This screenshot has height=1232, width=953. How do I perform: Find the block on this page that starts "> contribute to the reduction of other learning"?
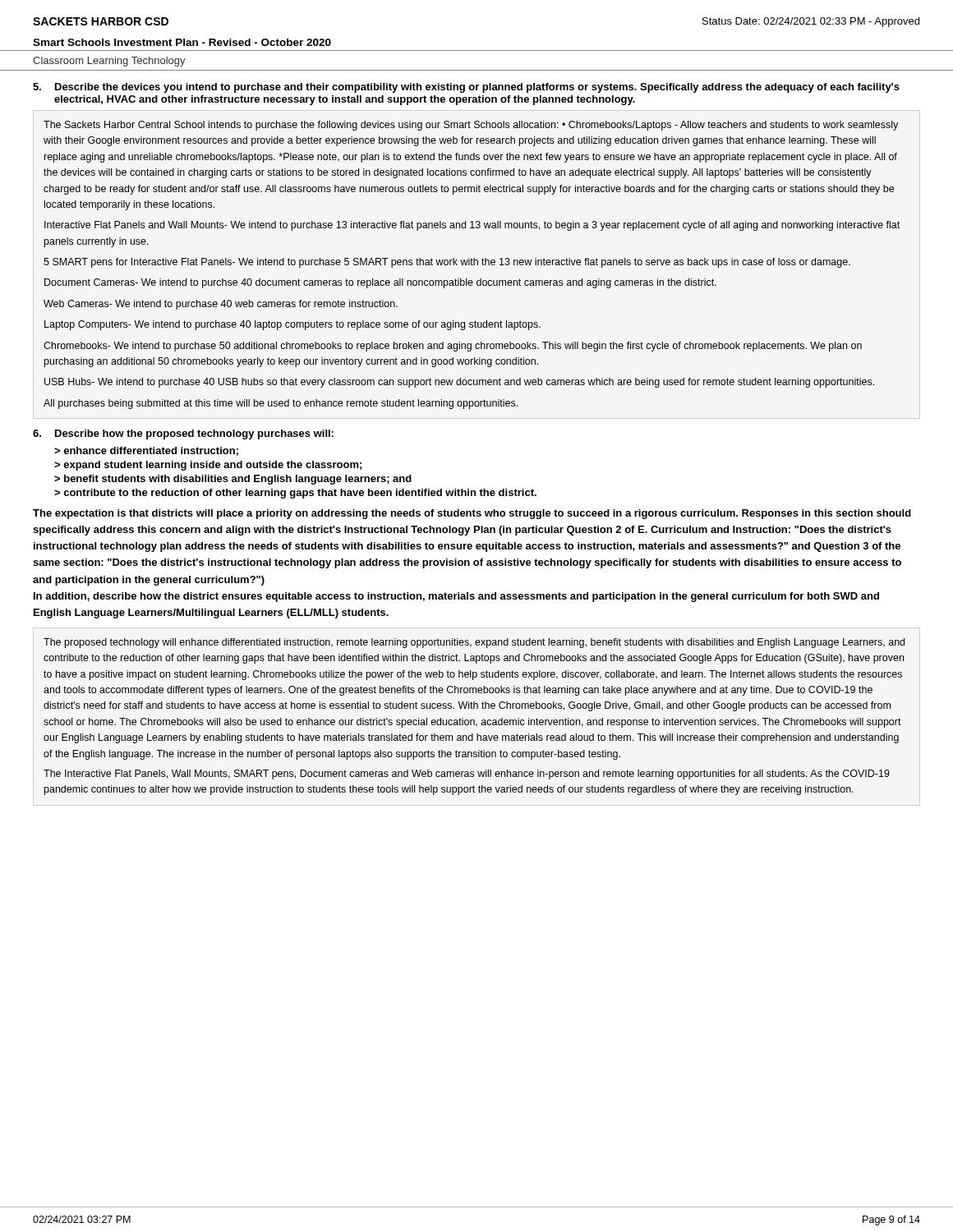tap(296, 492)
